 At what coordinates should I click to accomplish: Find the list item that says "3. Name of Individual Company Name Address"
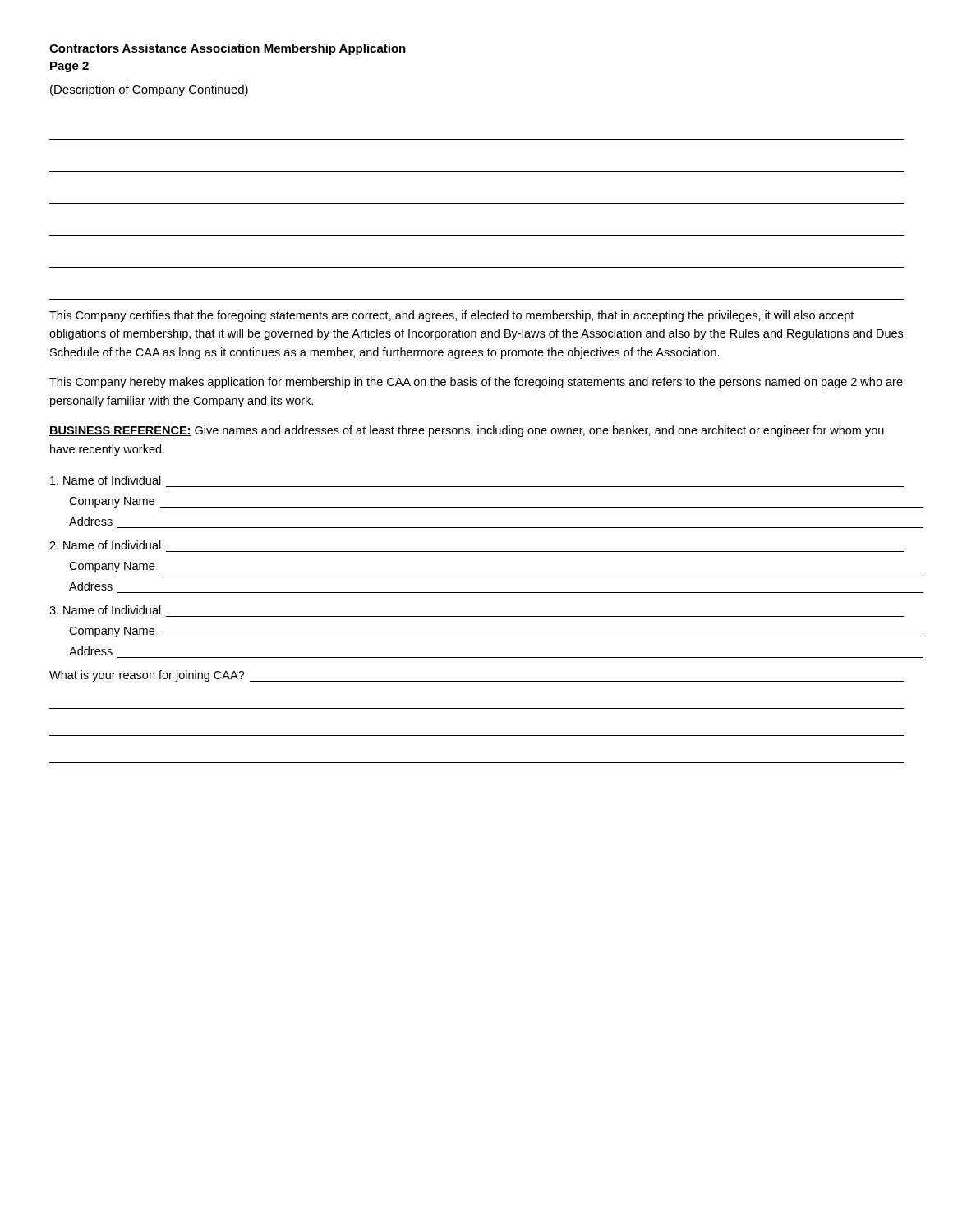point(476,630)
